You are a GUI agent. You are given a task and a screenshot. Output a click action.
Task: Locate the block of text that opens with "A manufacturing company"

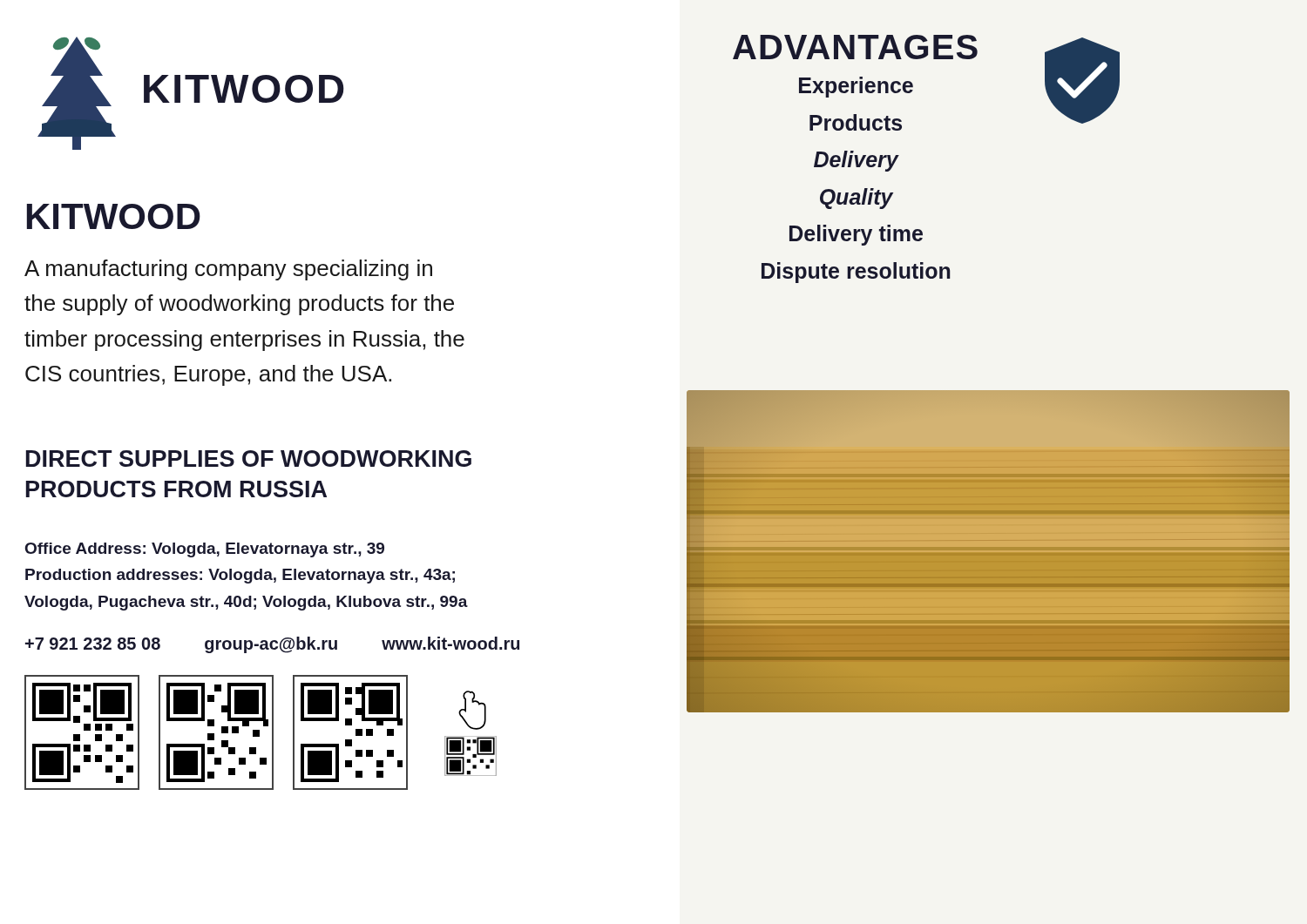pos(245,321)
